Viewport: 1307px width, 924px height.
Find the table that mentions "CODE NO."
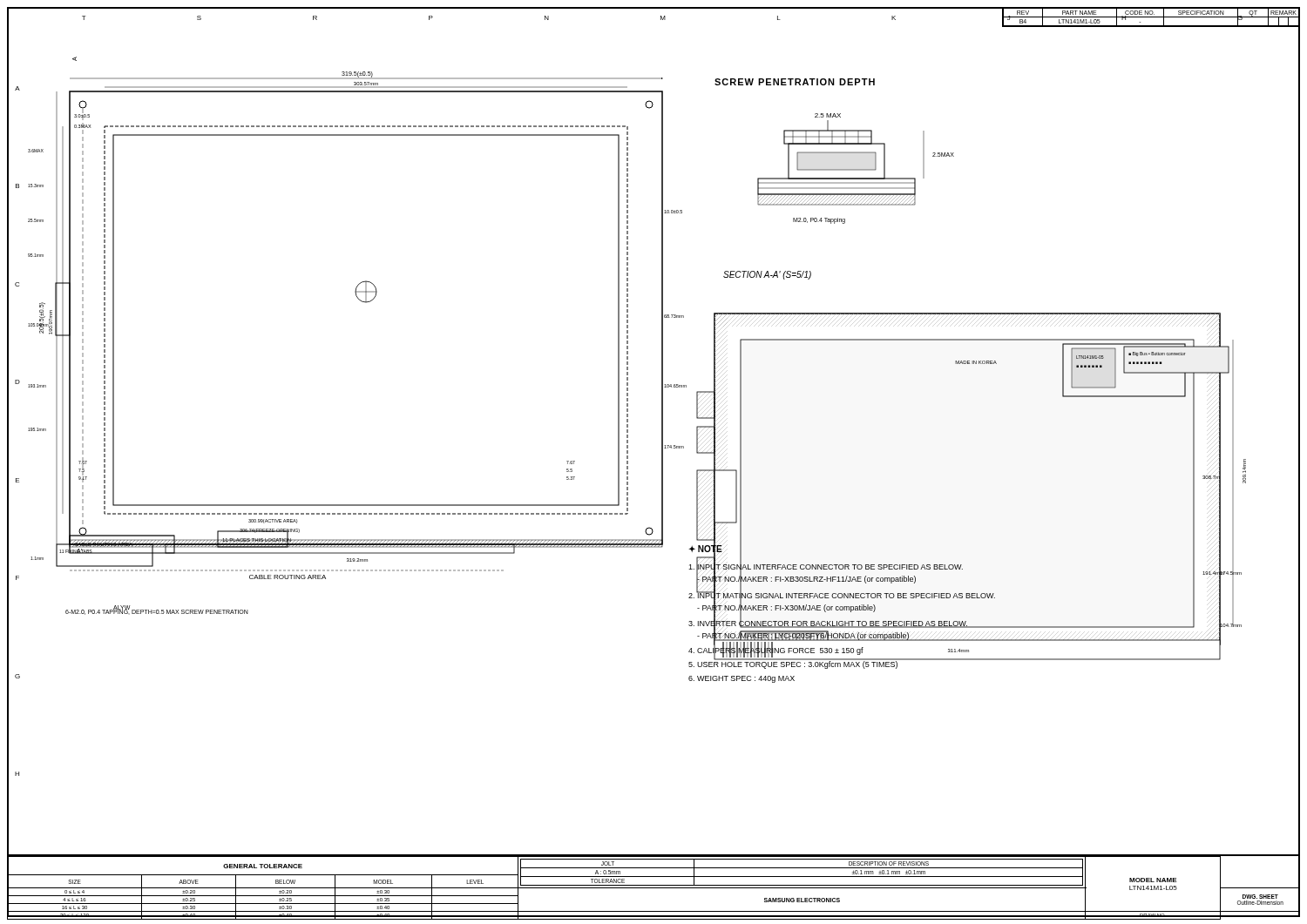(1151, 17)
